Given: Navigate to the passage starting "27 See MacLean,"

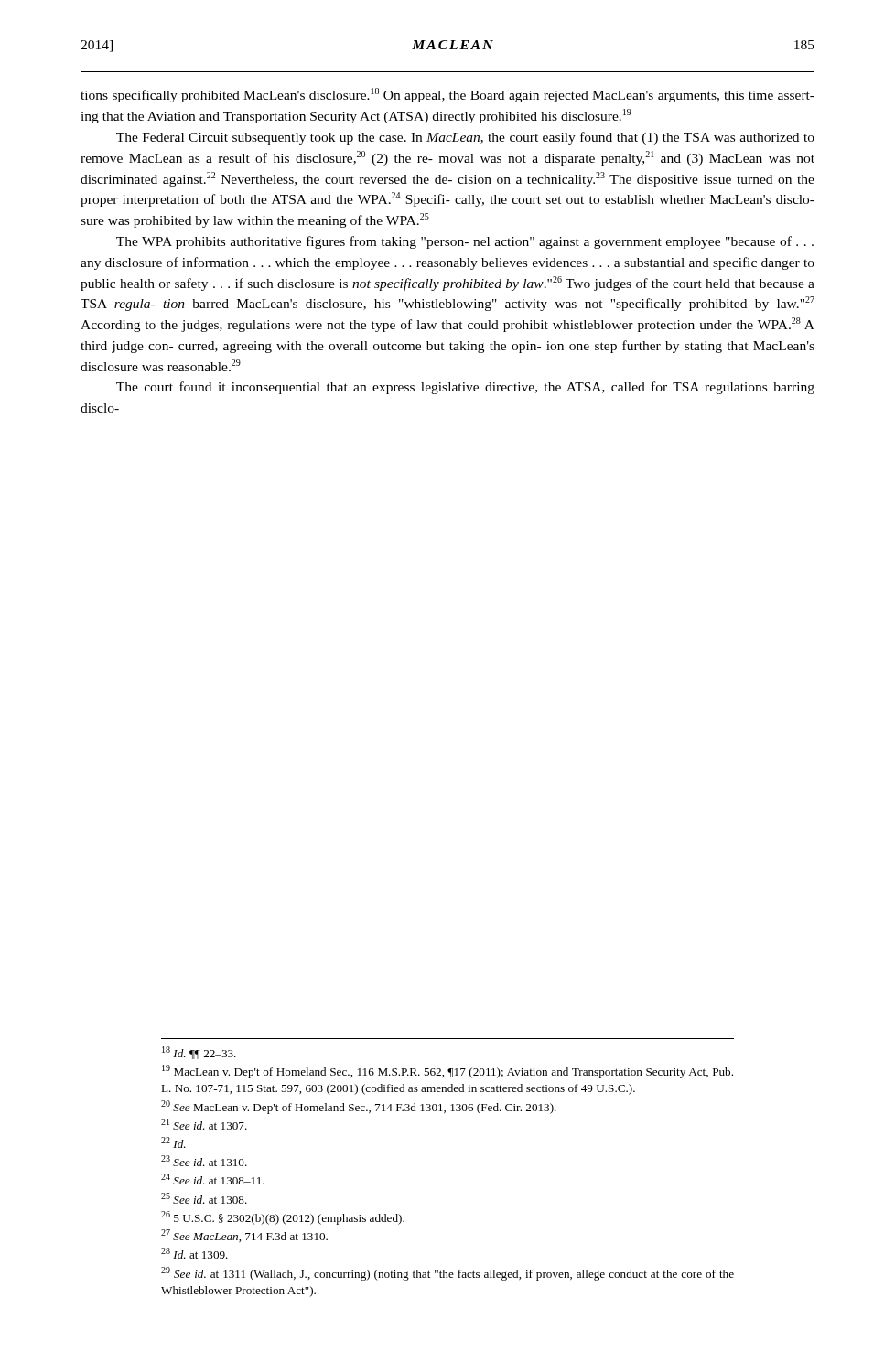Looking at the screenshot, I should pos(245,1236).
